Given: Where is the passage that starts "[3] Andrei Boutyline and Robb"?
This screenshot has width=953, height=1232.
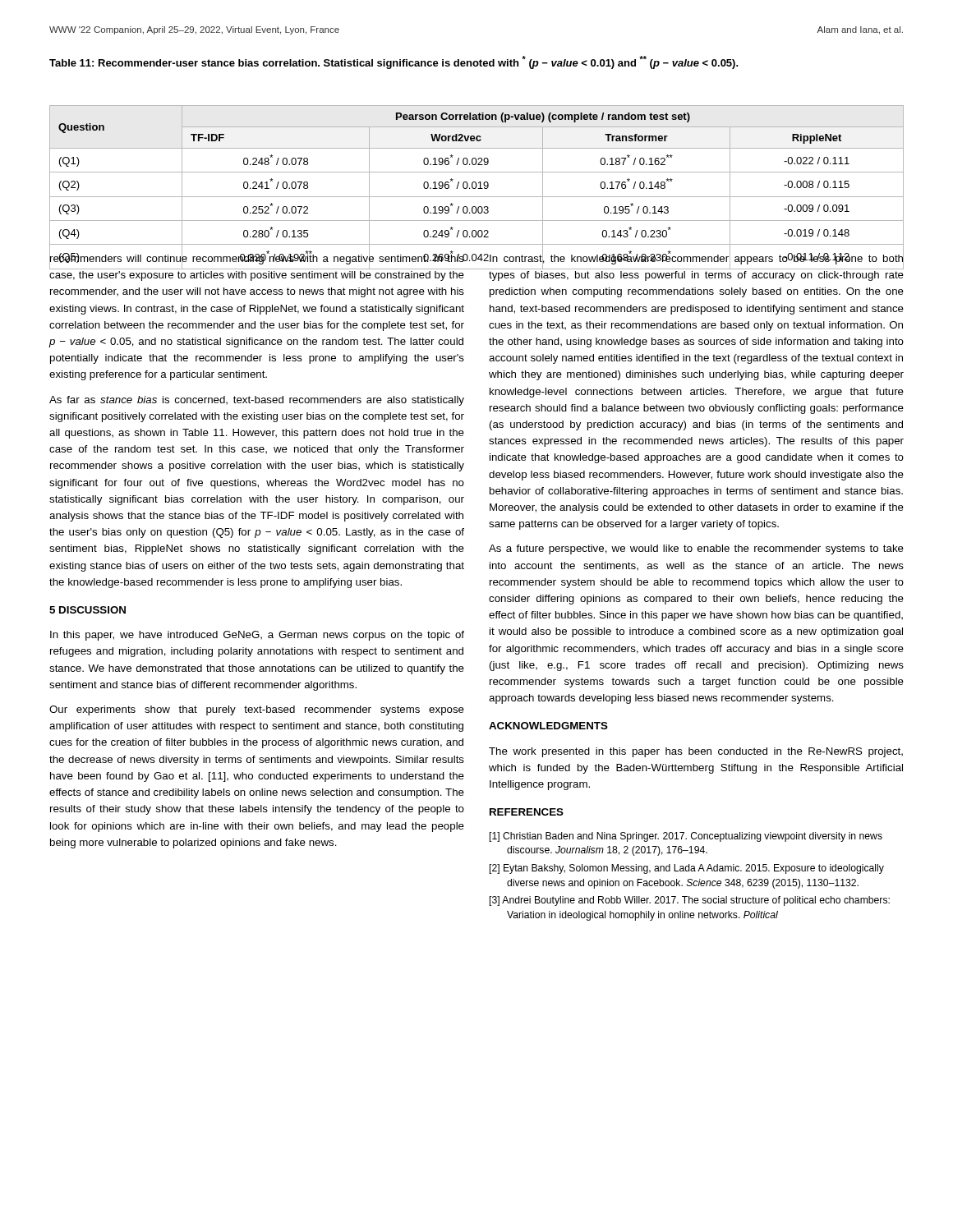Looking at the screenshot, I should (690, 908).
